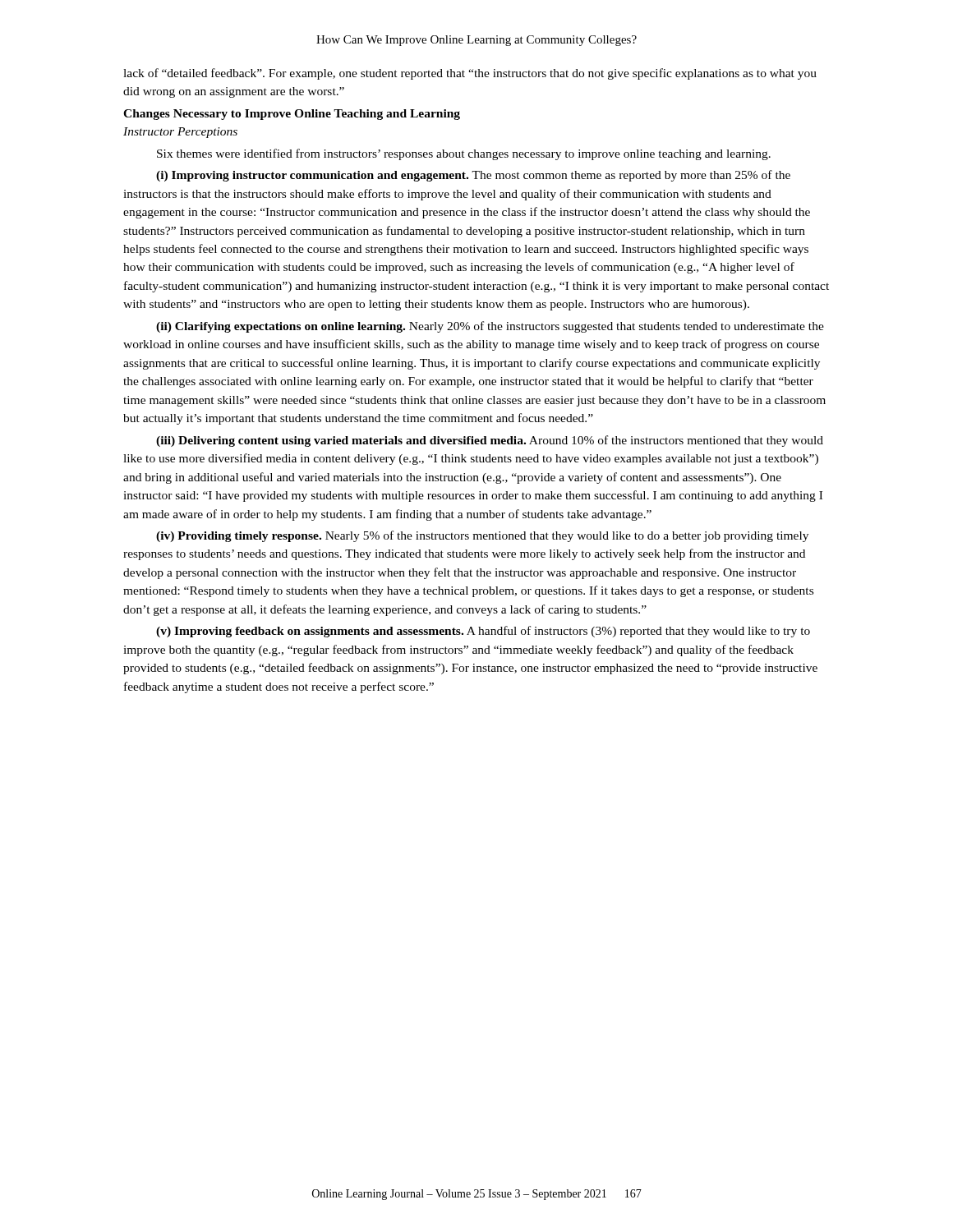Where does it say "Instructor Perceptions"?
Viewport: 953px width, 1232px height.
click(x=180, y=131)
